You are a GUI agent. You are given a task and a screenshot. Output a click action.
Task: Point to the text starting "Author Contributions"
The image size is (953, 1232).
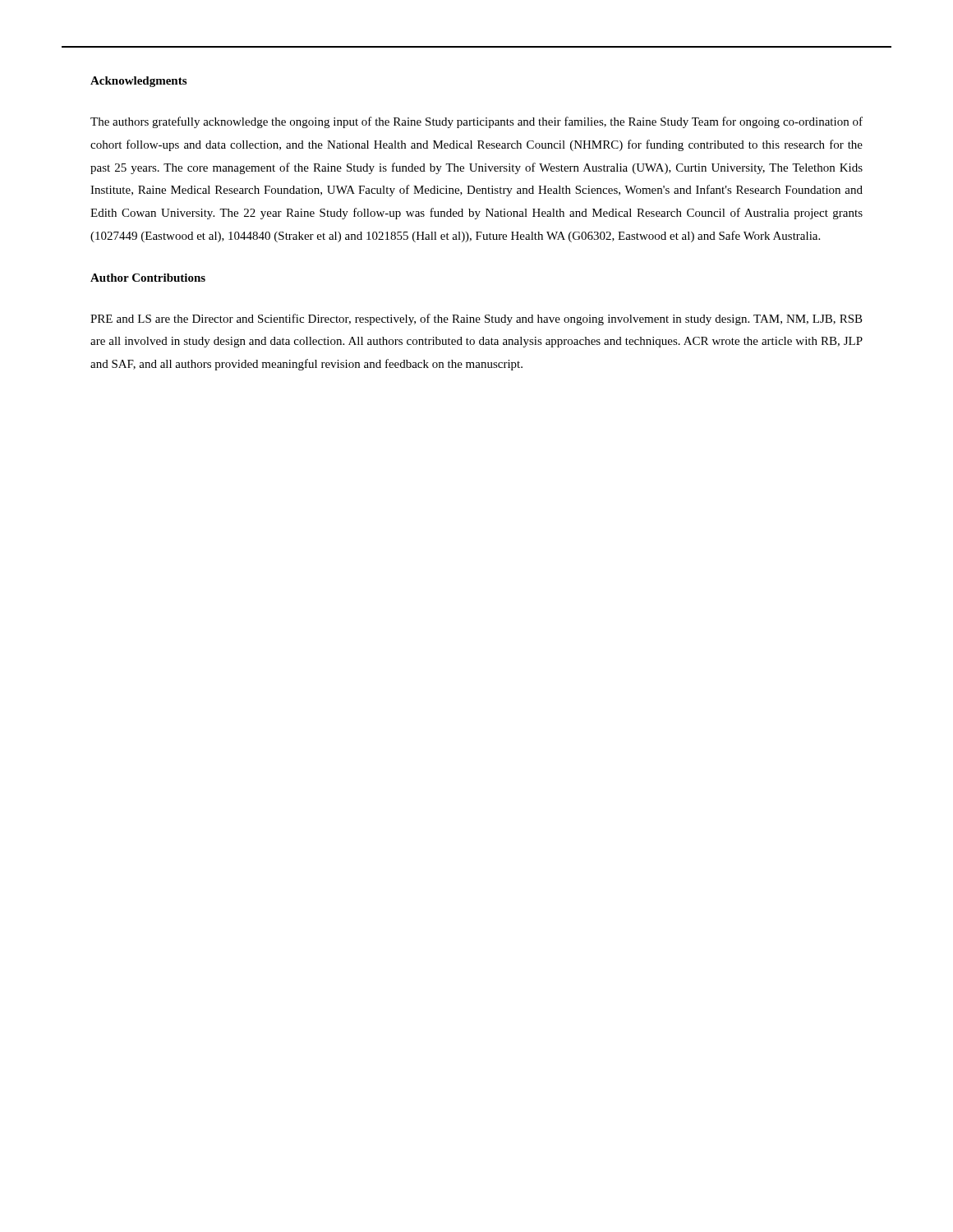(x=148, y=277)
